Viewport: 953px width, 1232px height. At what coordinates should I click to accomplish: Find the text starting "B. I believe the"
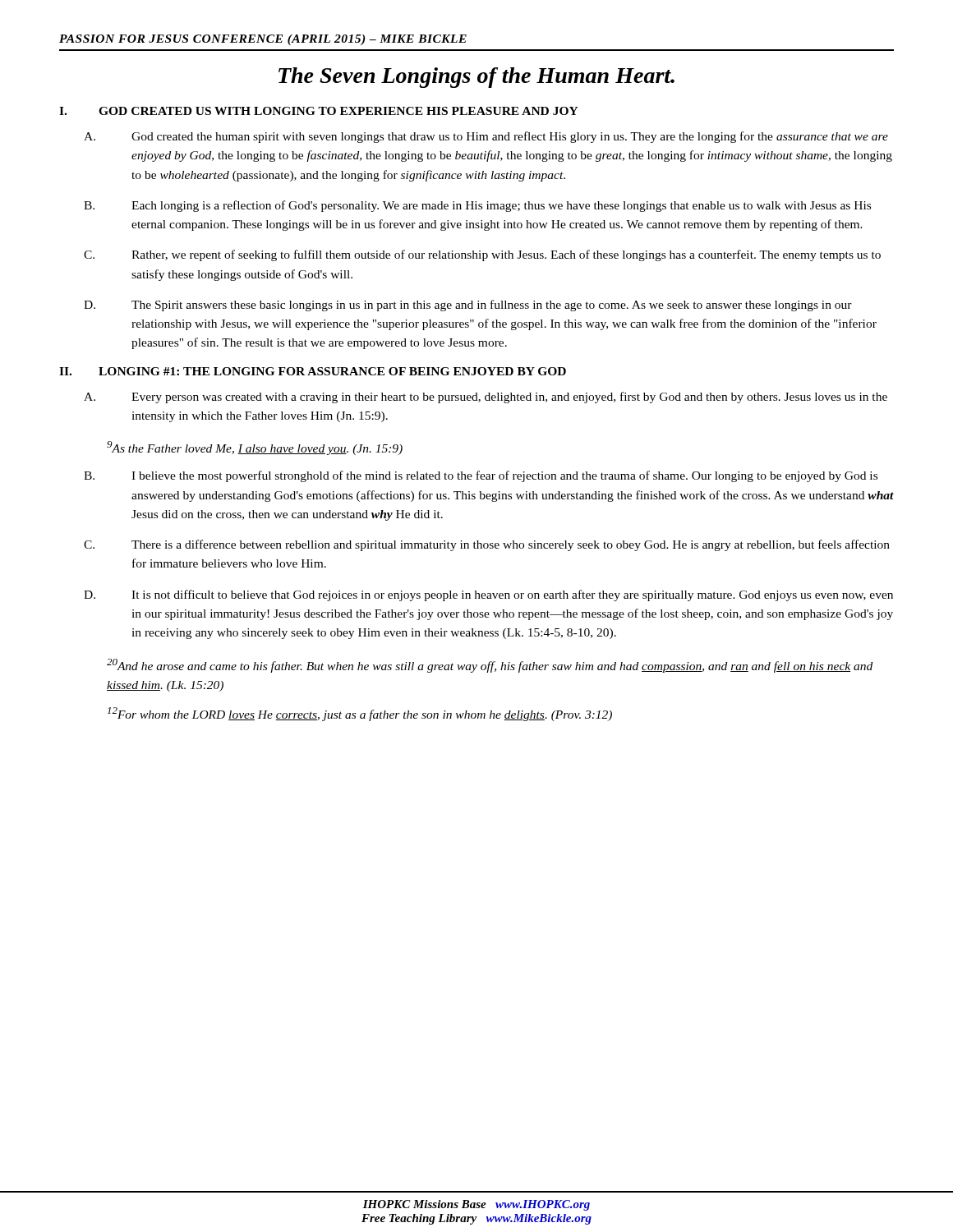[476, 495]
